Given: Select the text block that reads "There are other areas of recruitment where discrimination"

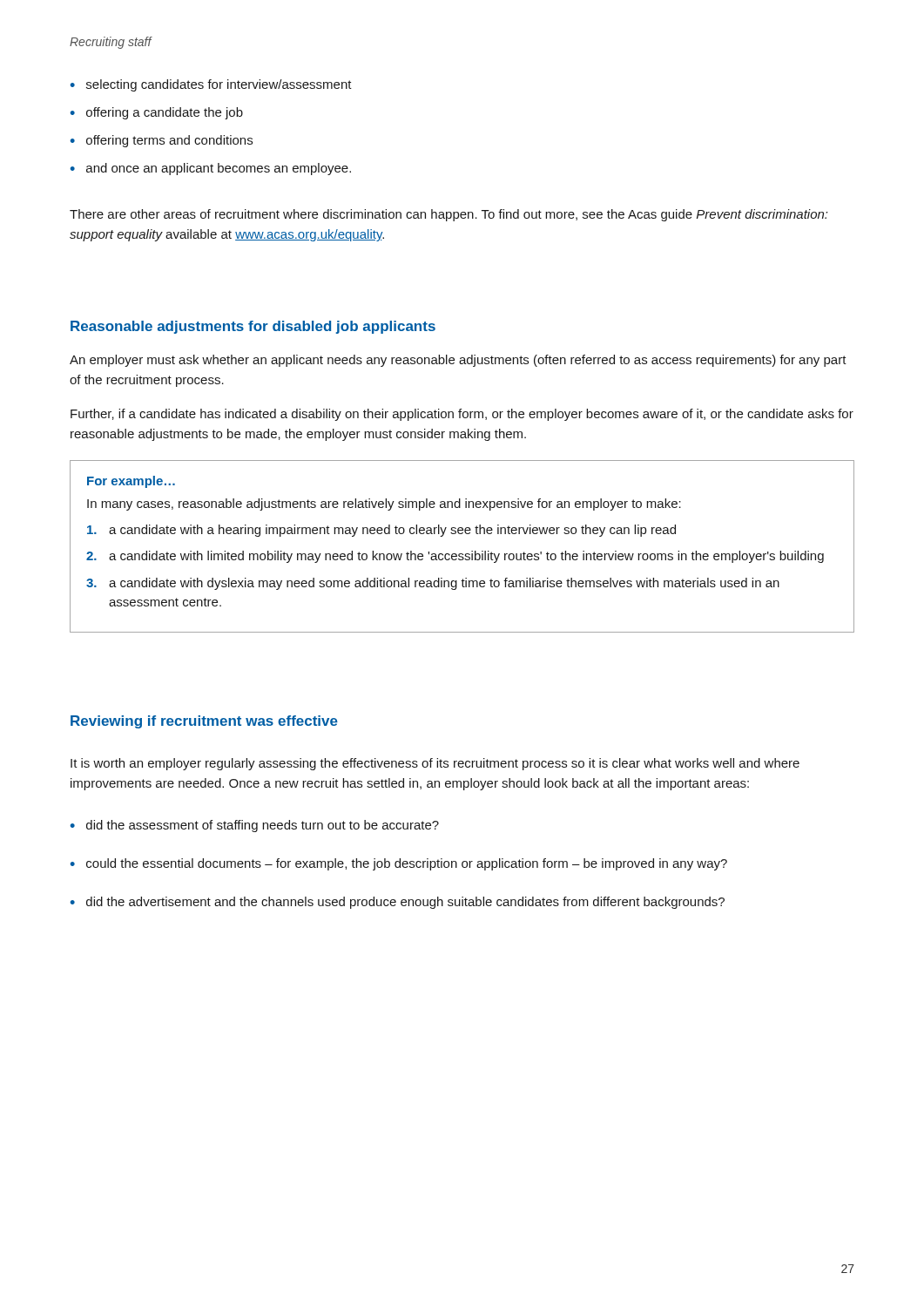Looking at the screenshot, I should tap(449, 224).
